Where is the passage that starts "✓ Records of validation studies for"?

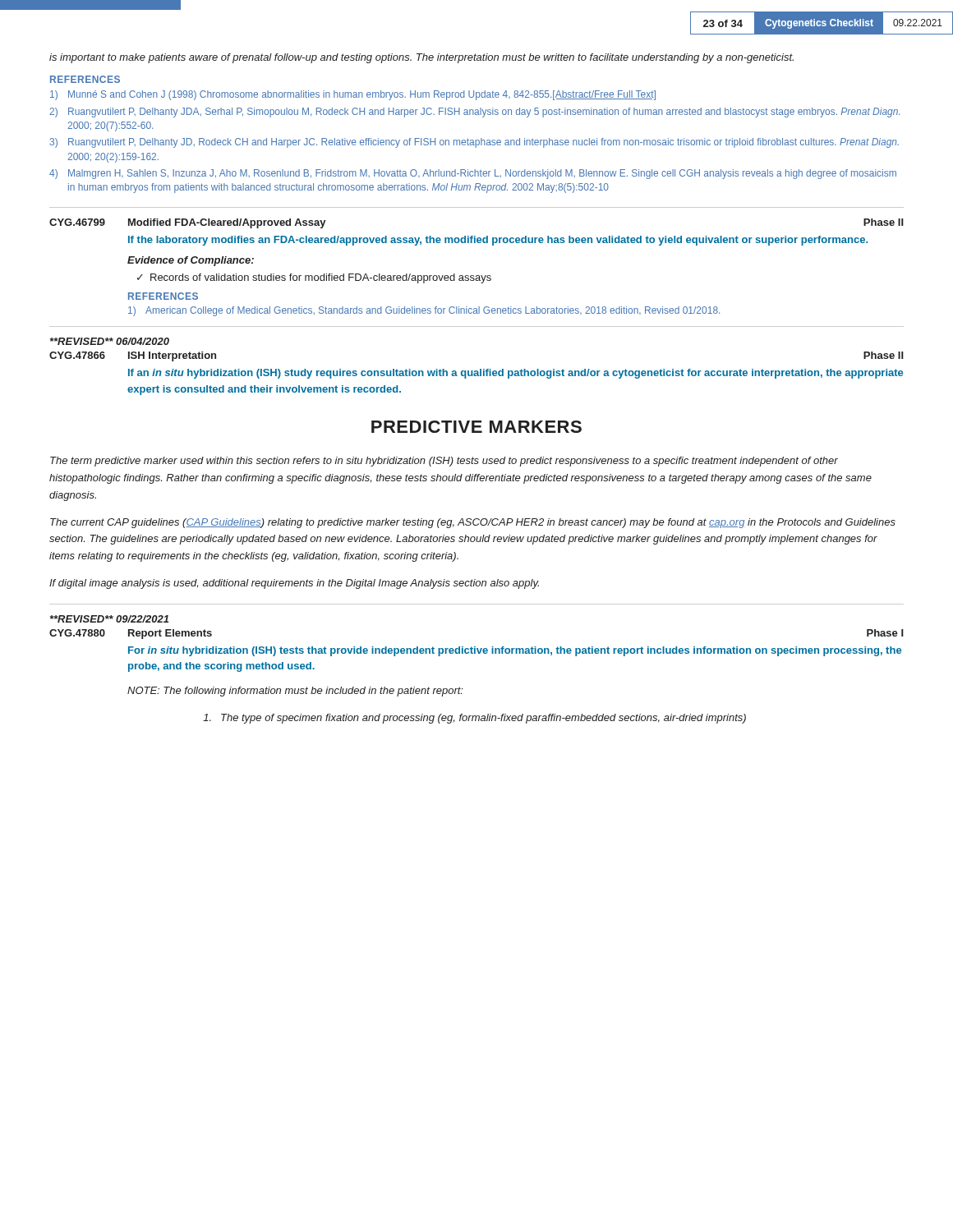click(313, 278)
